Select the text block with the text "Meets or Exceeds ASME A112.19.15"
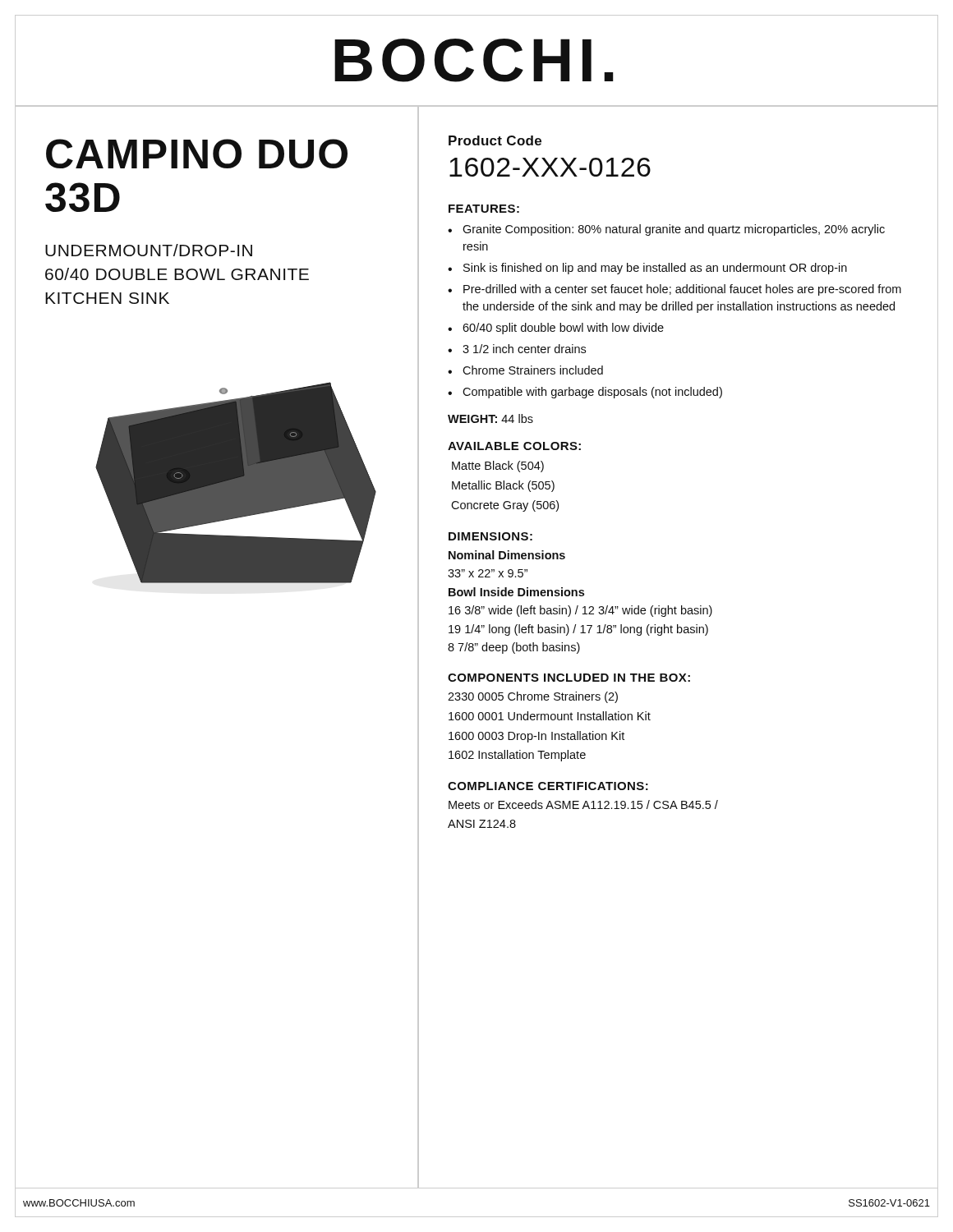This screenshot has height=1232, width=953. tap(583, 814)
